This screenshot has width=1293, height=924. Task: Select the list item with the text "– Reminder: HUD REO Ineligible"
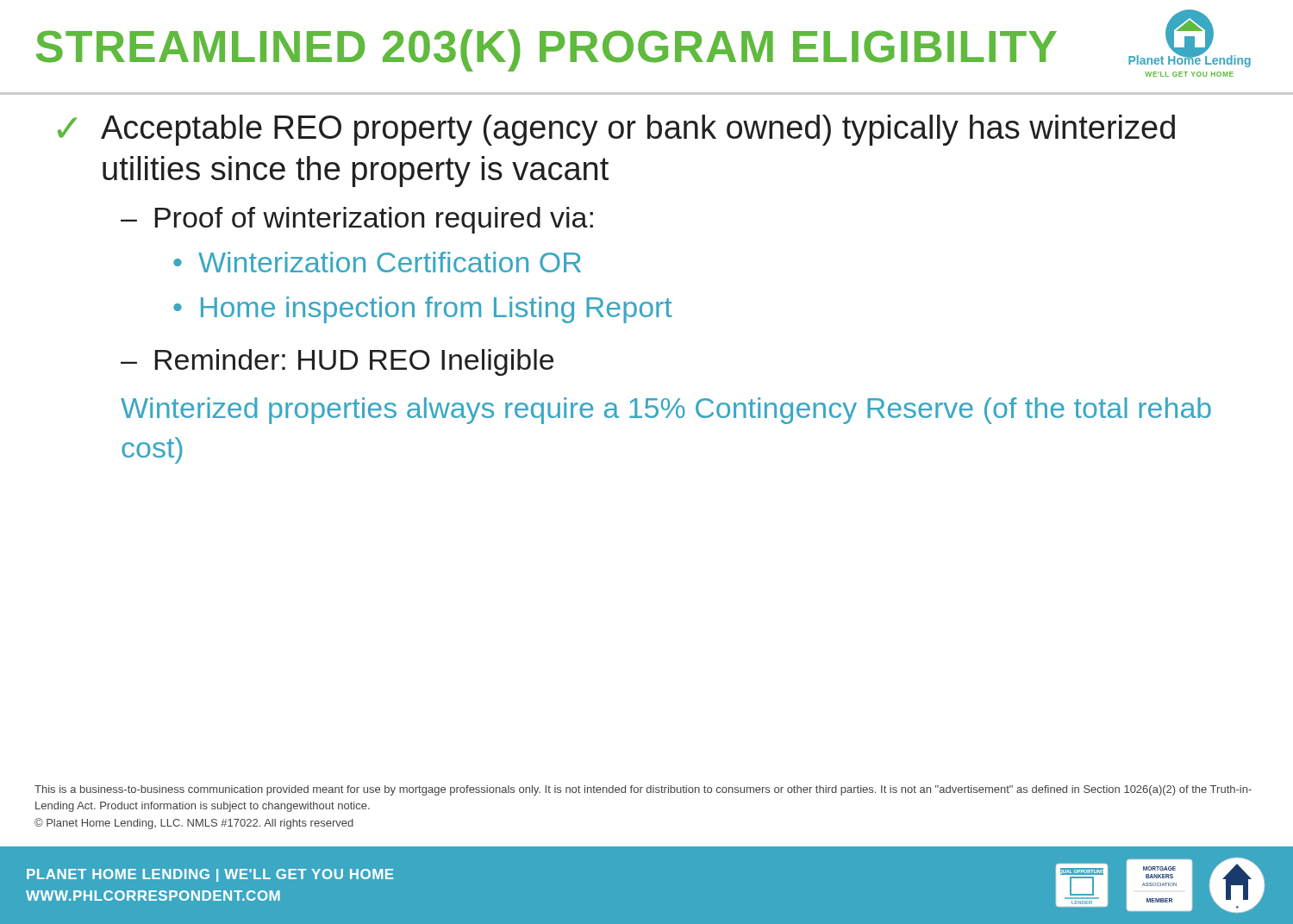click(338, 359)
